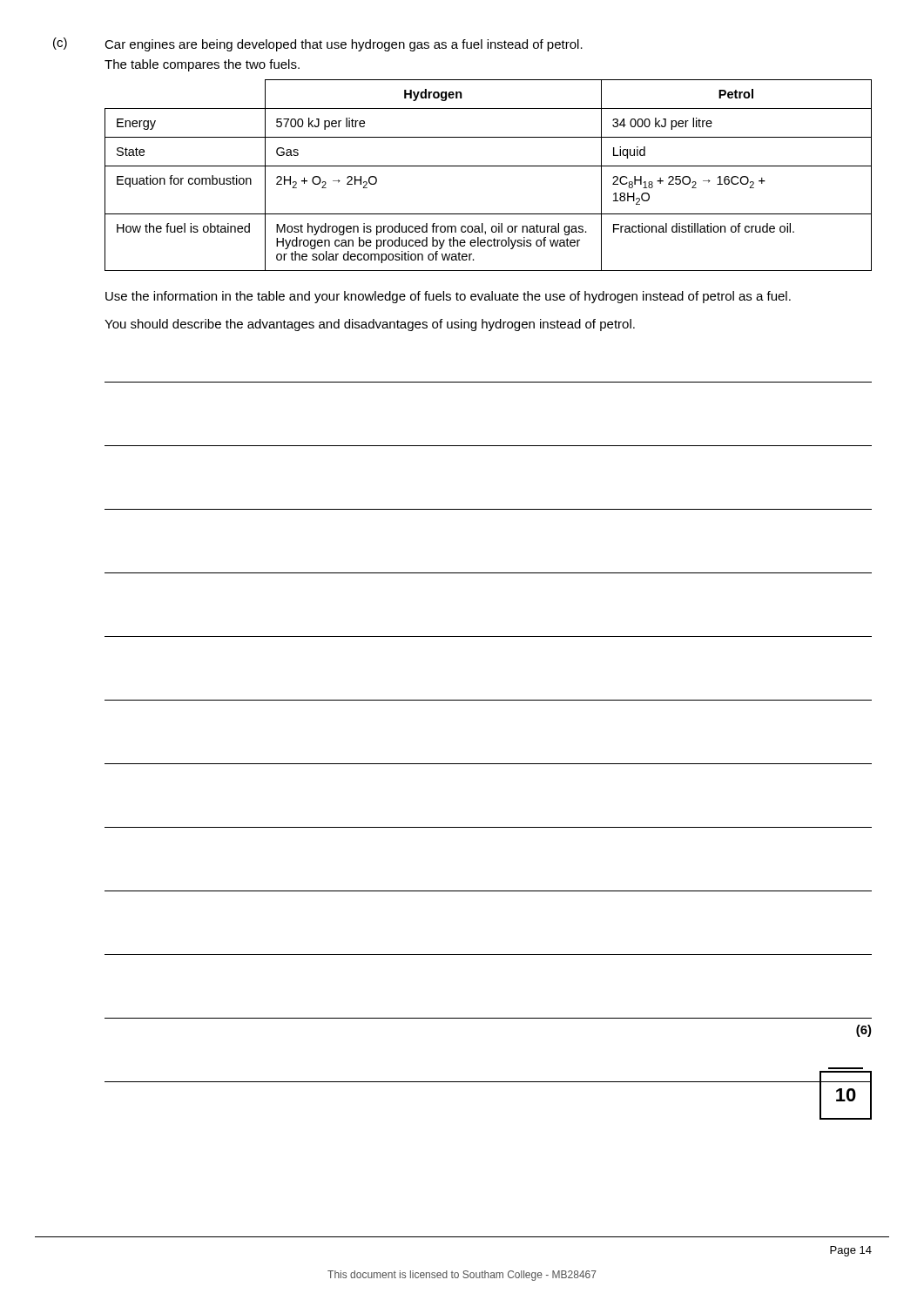Click on the table containing "34 000 kJ"
This screenshot has height=1307, width=924.
[488, 175]
